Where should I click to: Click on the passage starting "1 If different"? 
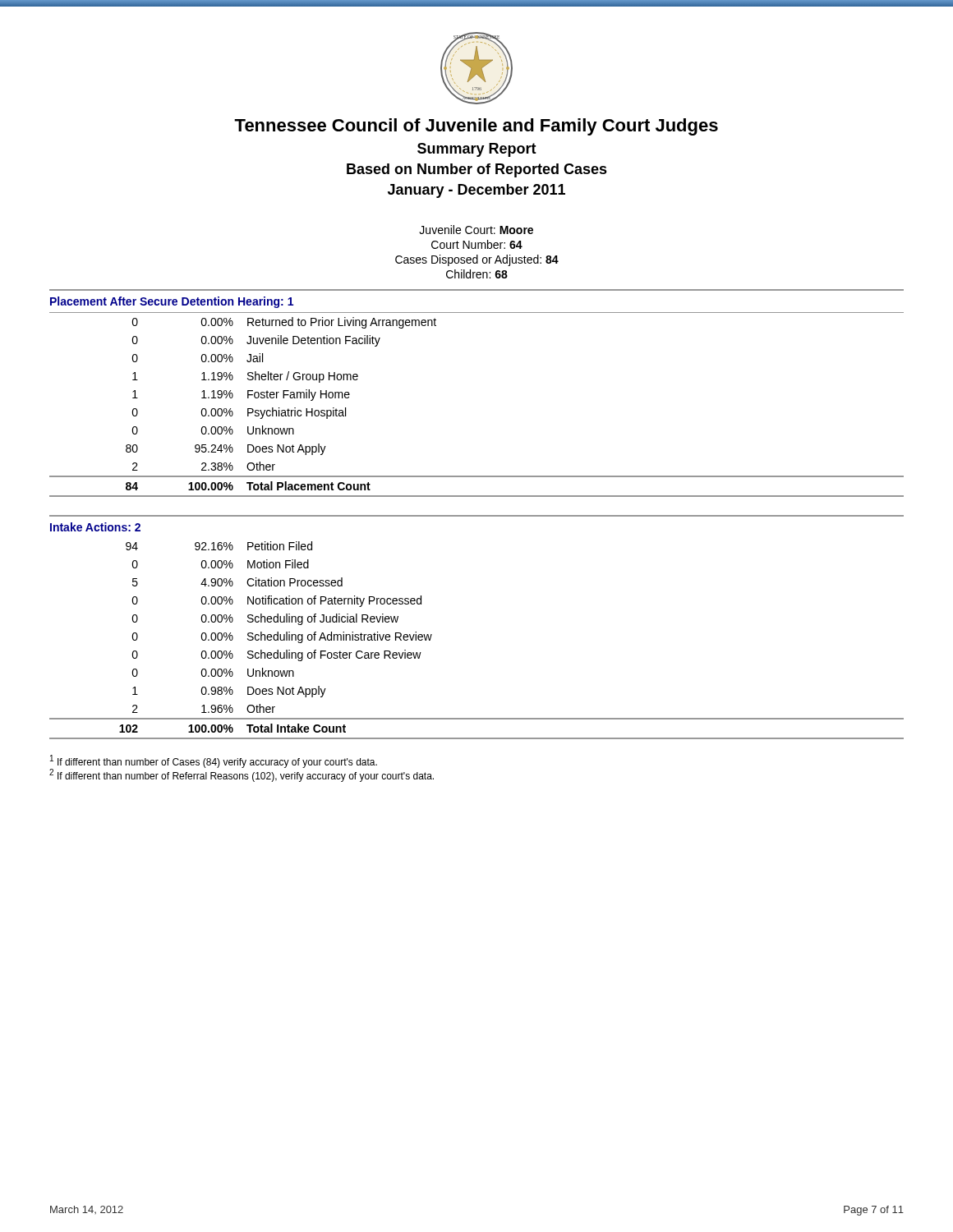point(214,761)
